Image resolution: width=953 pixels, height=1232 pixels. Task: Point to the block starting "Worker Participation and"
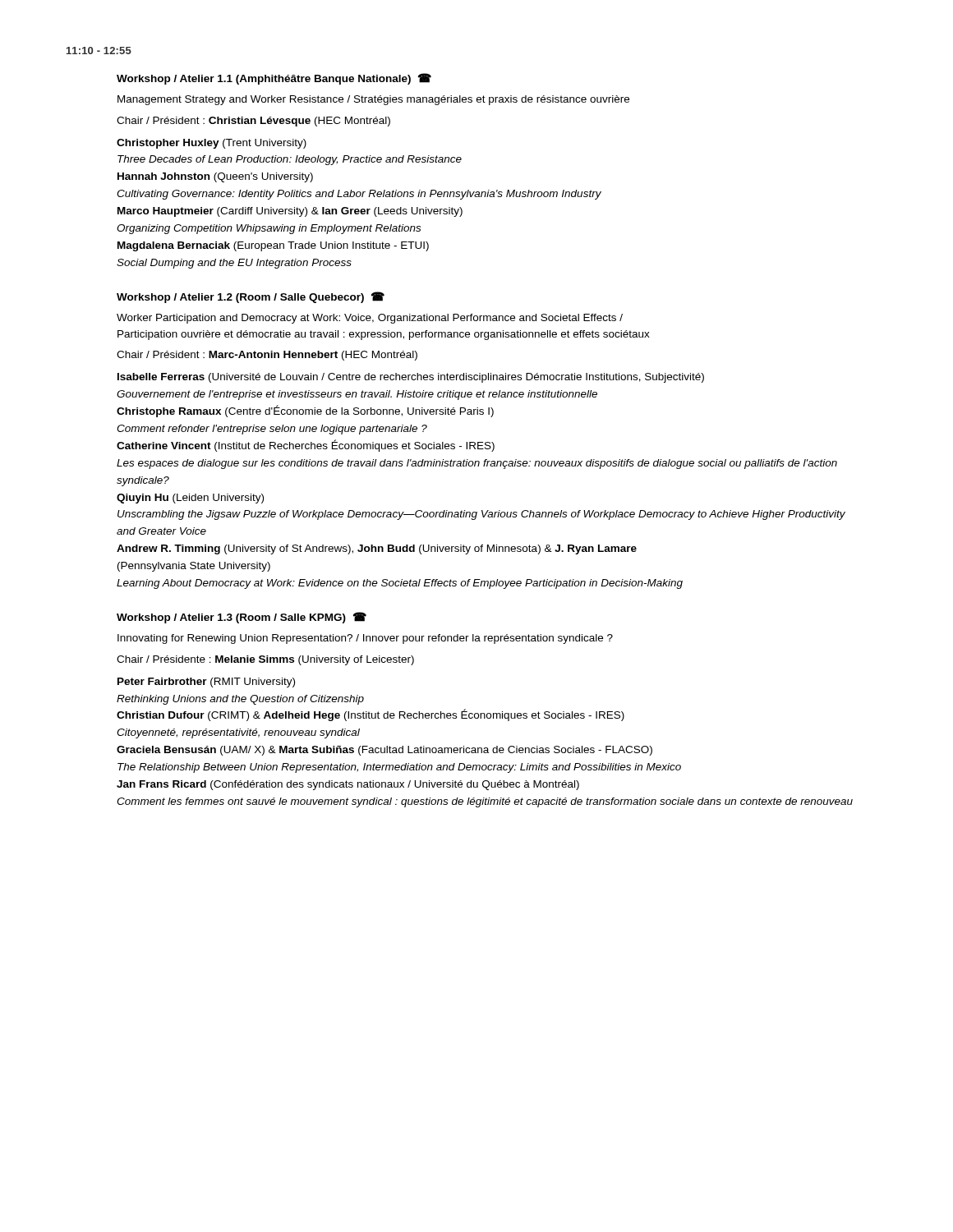tap(383, 325)
